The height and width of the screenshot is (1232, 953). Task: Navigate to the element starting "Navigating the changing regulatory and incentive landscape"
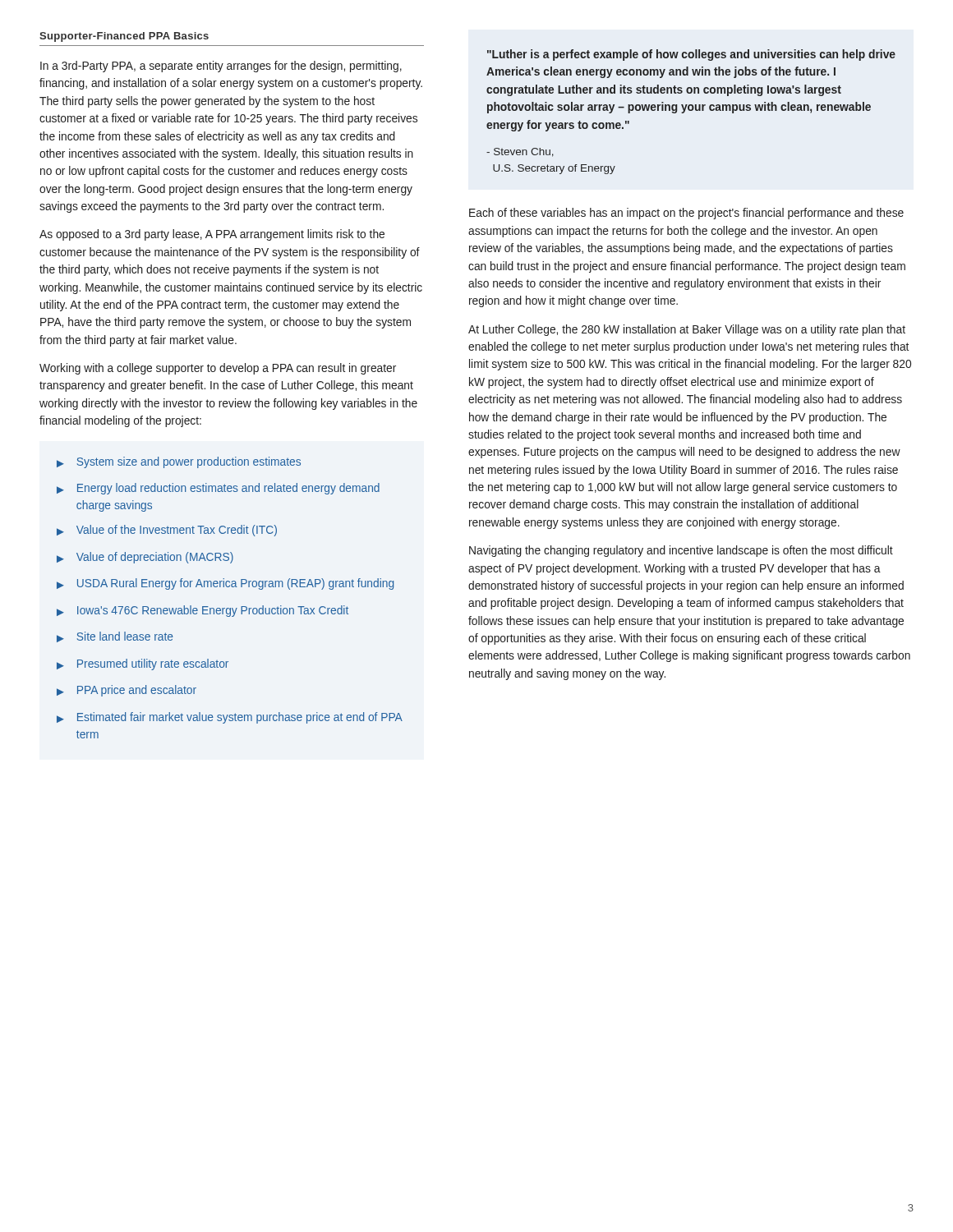[689, 612]
